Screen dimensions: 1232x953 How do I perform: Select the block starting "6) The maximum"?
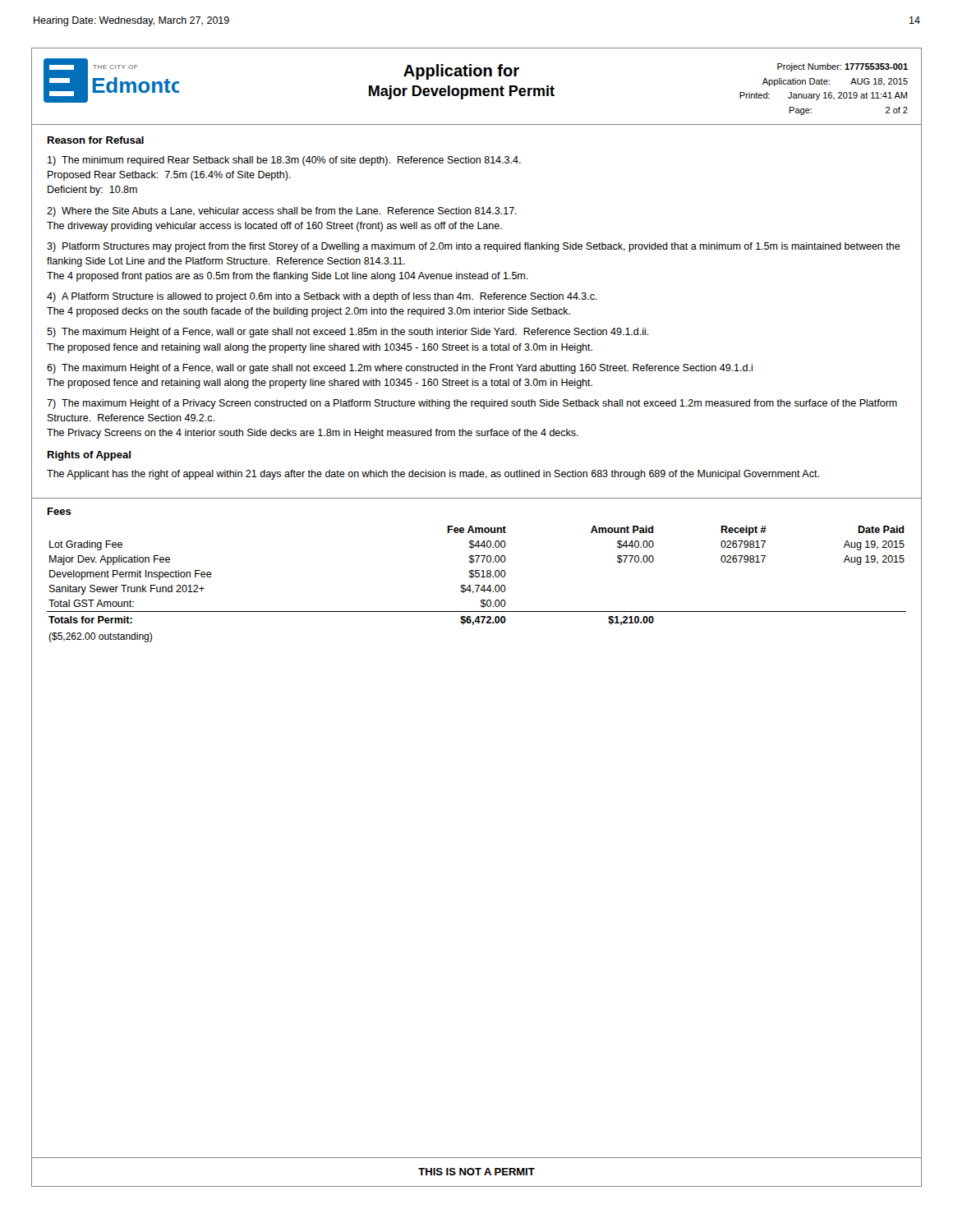point(400,375)
